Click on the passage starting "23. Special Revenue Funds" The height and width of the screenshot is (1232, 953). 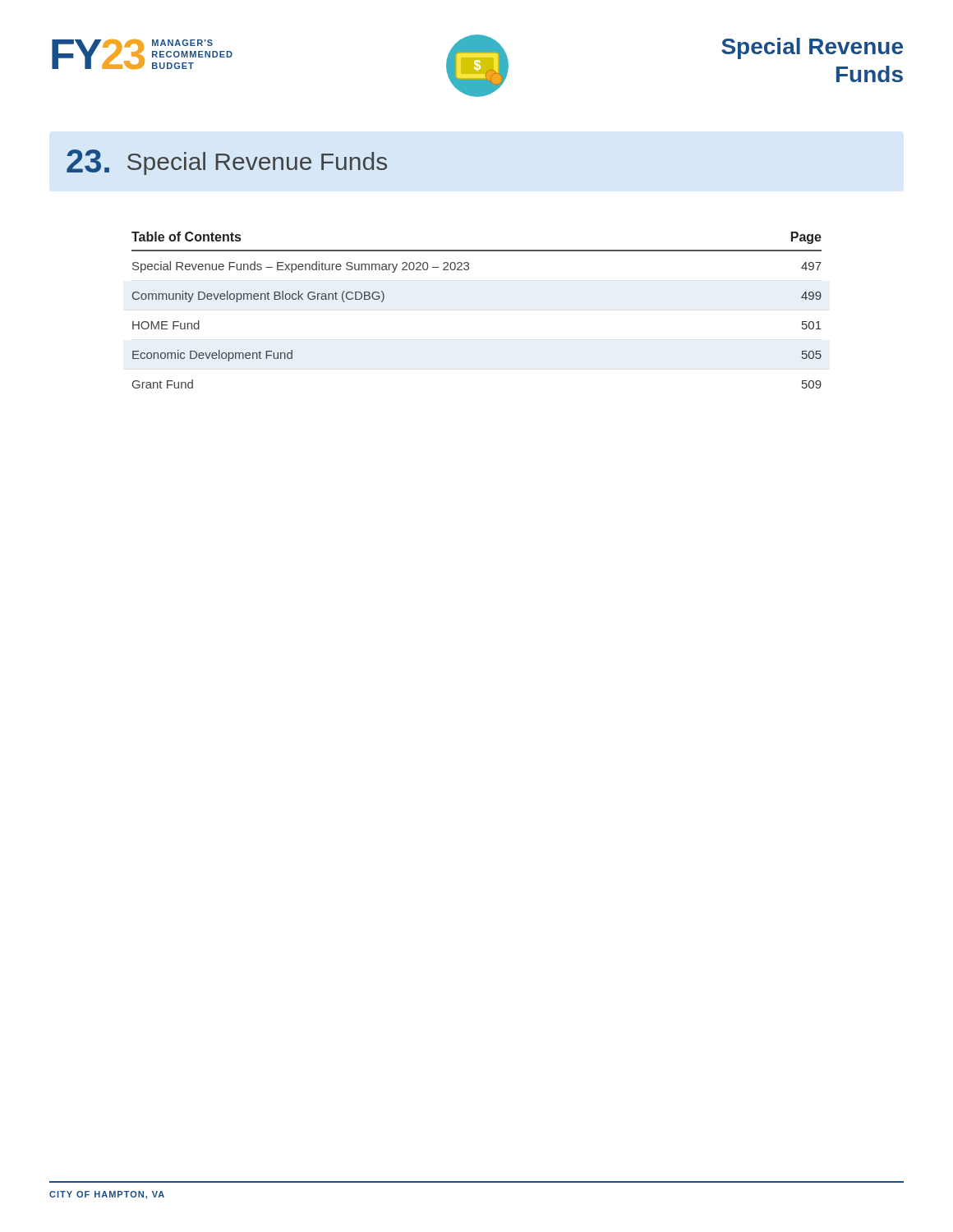click(x=227, y=161)
